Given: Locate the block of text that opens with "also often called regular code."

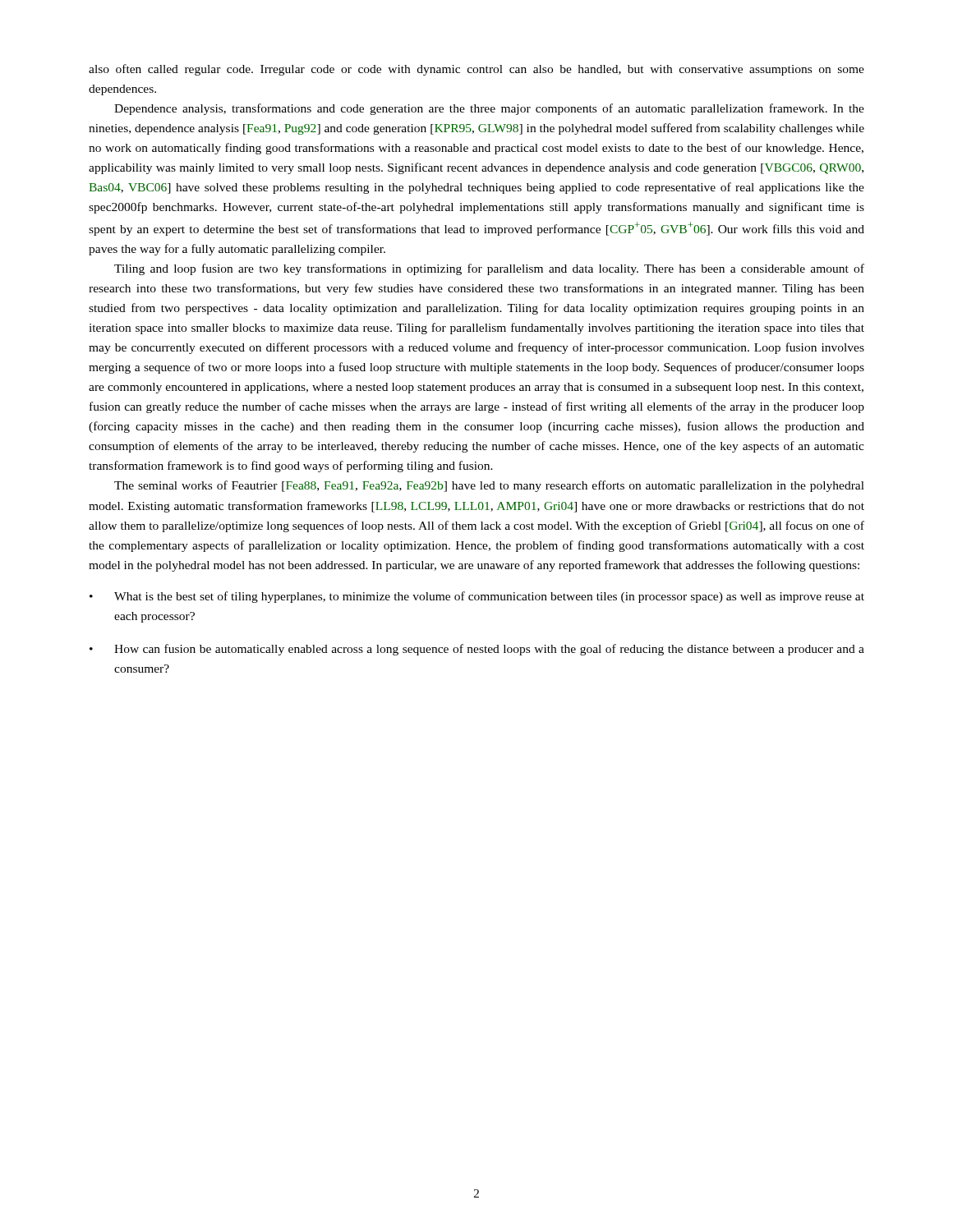Looking at the screenshot, I should [476, 79].
